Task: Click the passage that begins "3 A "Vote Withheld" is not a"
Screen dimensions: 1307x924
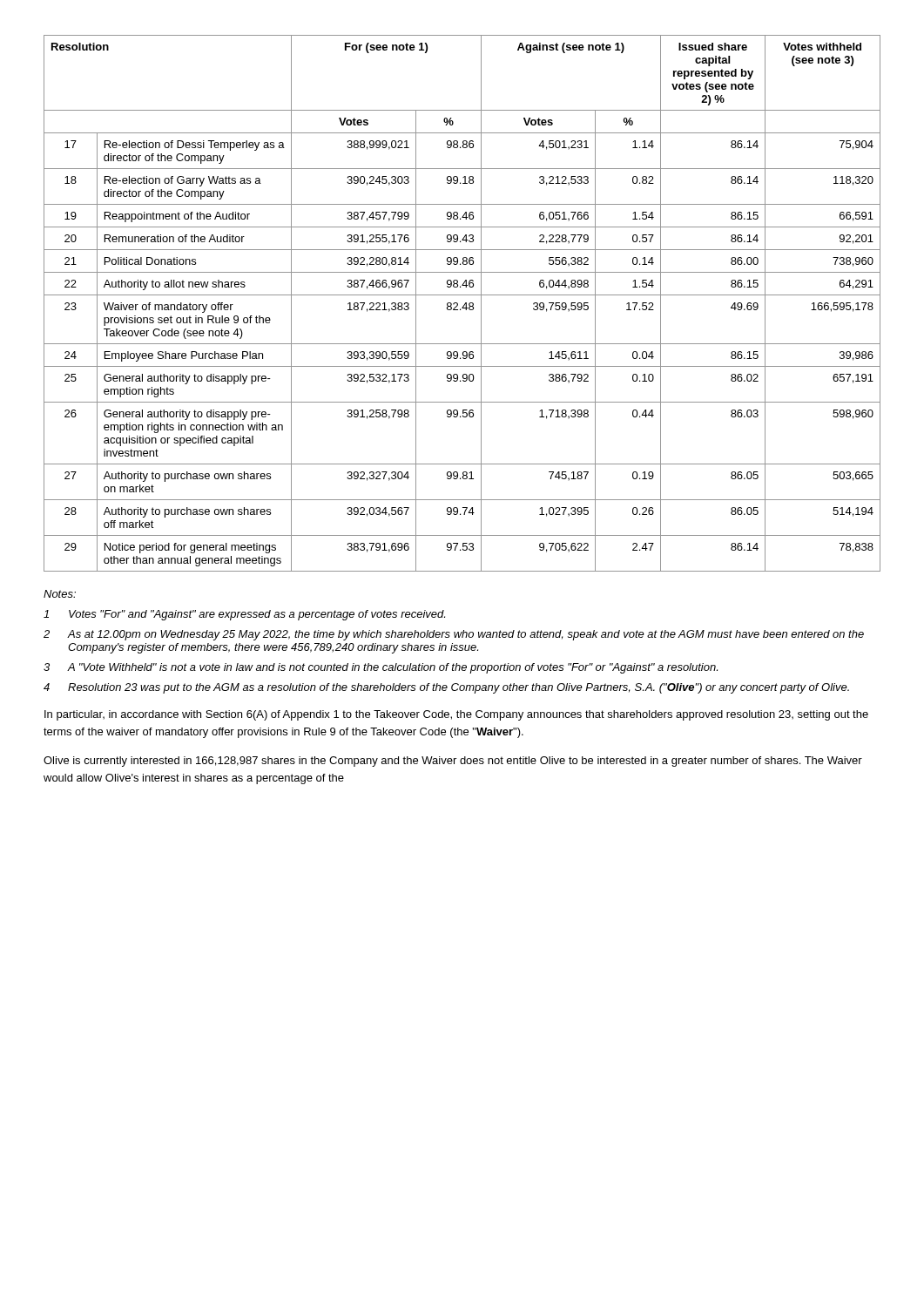Action: (462, 667)
